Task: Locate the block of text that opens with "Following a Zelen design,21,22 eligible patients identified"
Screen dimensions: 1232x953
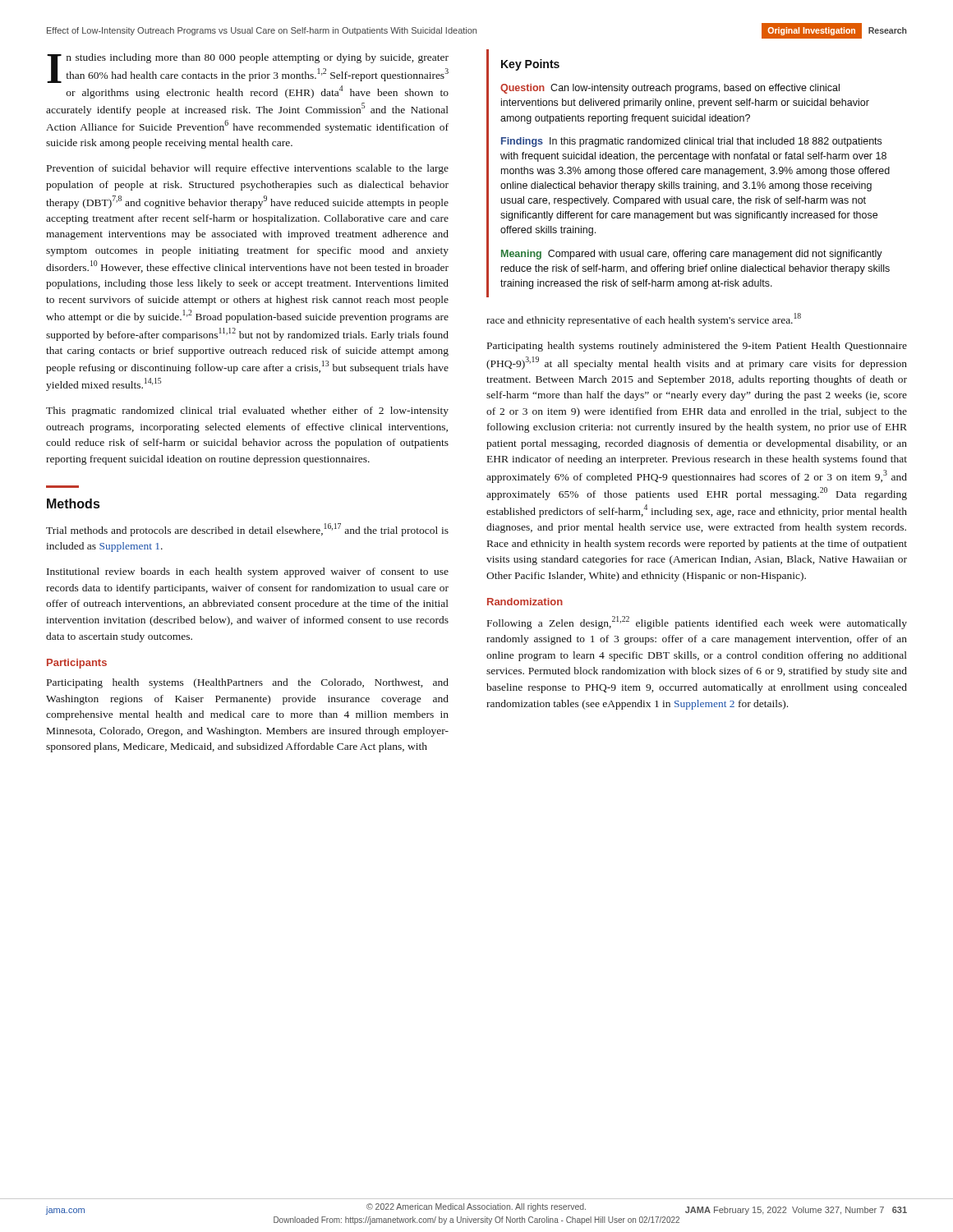Action: [x=697, y=662]
